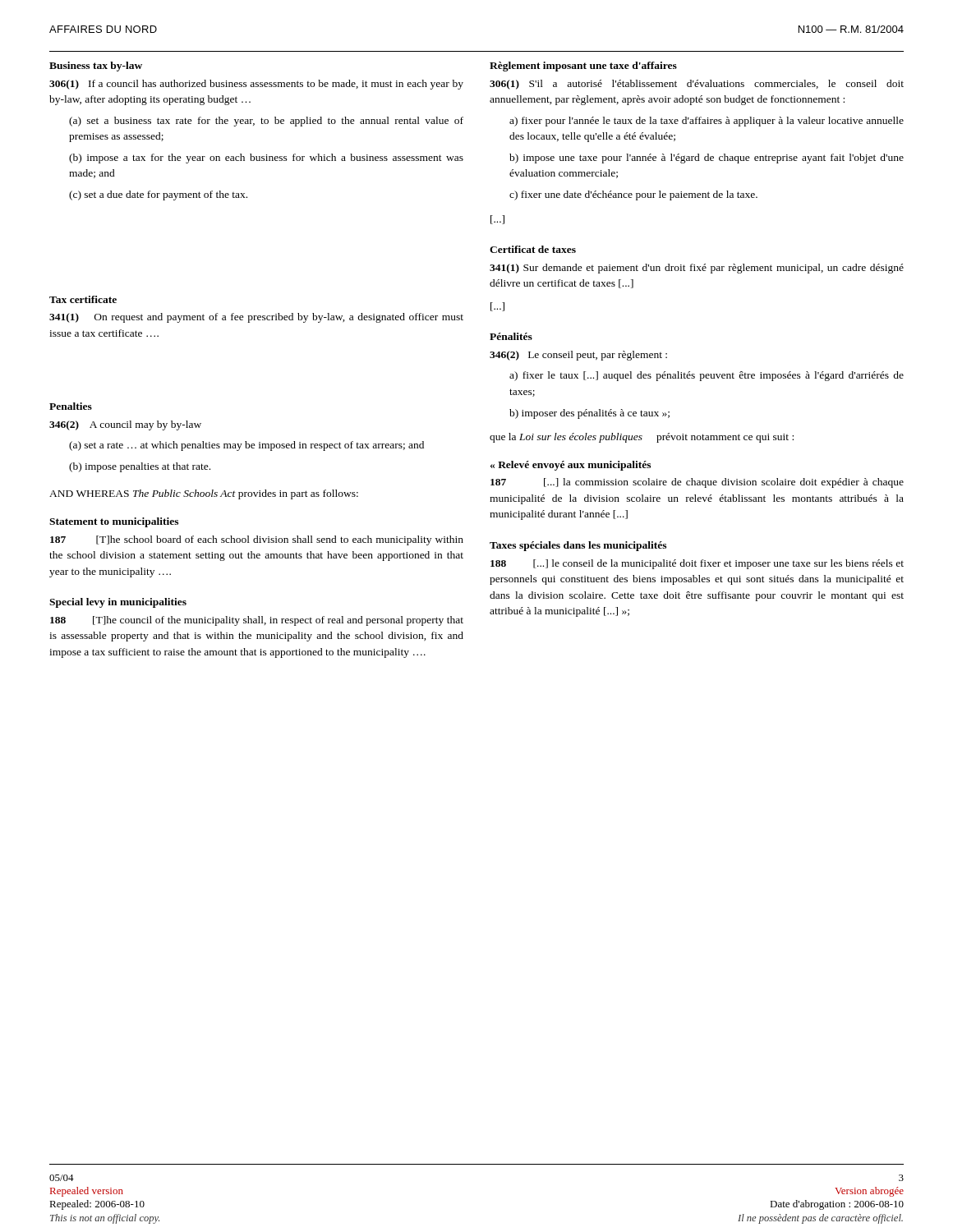
Task: Locate the section header that says "Business tax by-law"
Action: tap(96, 65)
